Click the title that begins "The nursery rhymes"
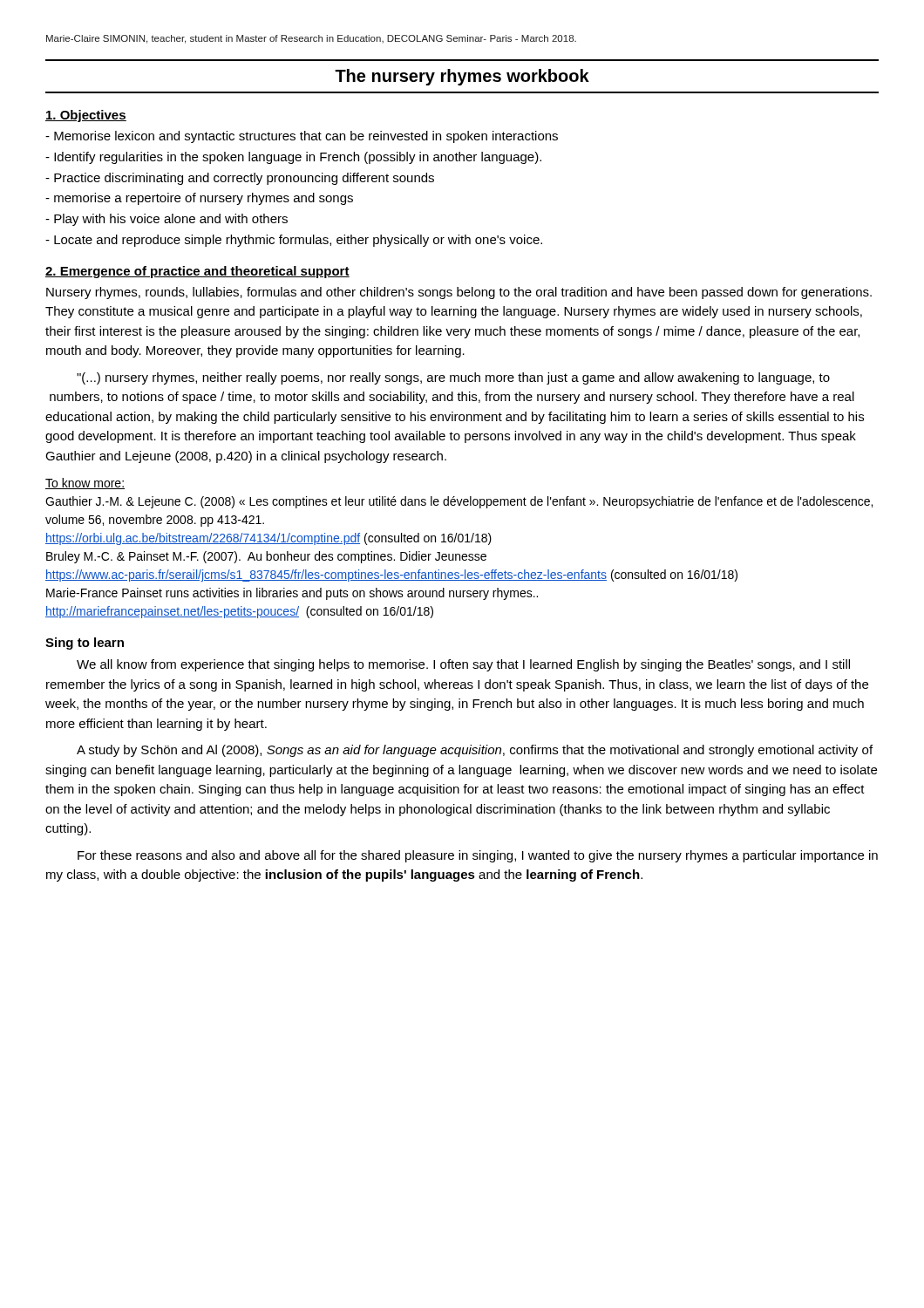924x1308 pixels. pos(462,76)
